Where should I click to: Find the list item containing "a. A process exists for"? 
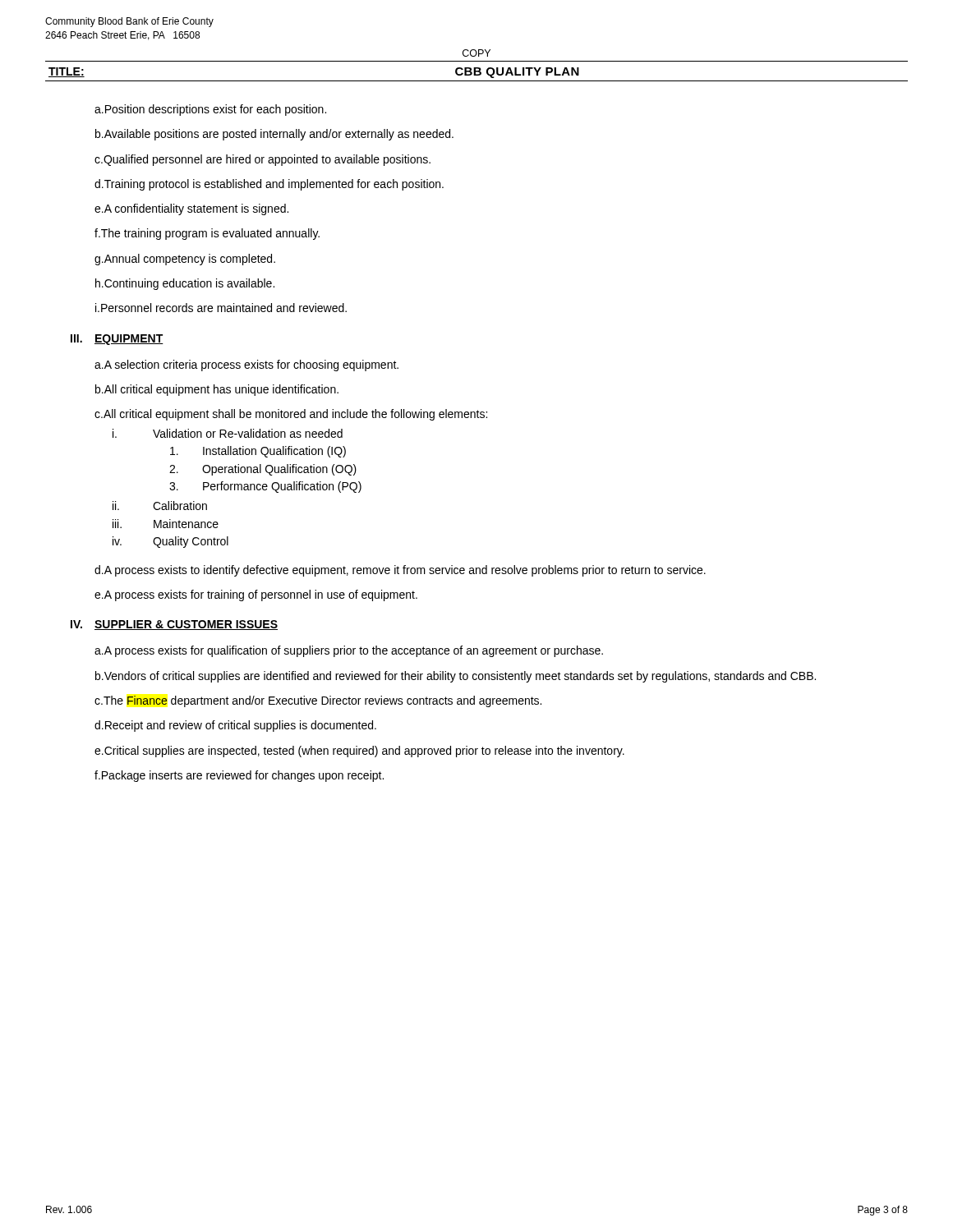476,651
